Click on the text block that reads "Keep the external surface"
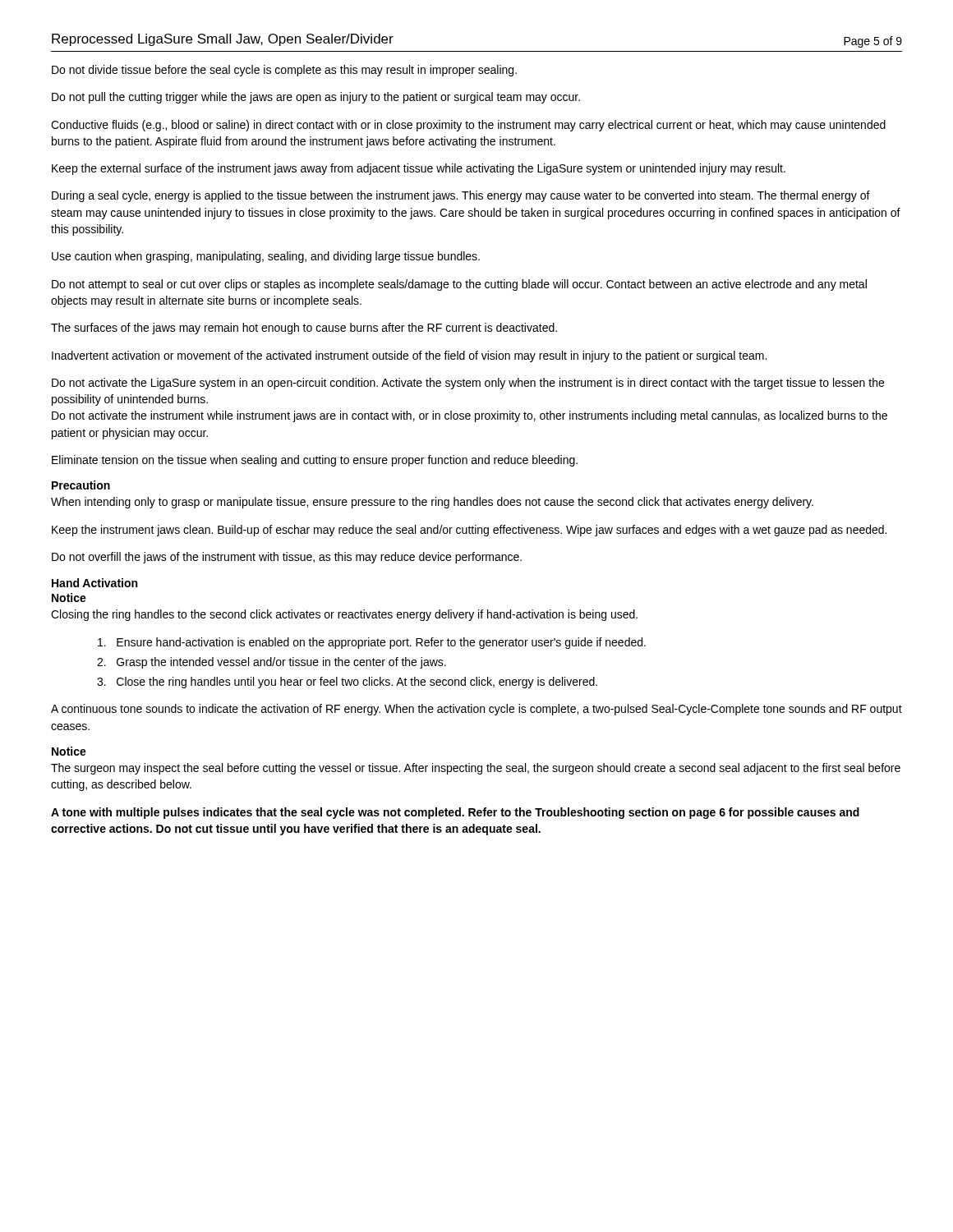The height and width of the screenshot is (1232, 953). (x=419, y=169)
